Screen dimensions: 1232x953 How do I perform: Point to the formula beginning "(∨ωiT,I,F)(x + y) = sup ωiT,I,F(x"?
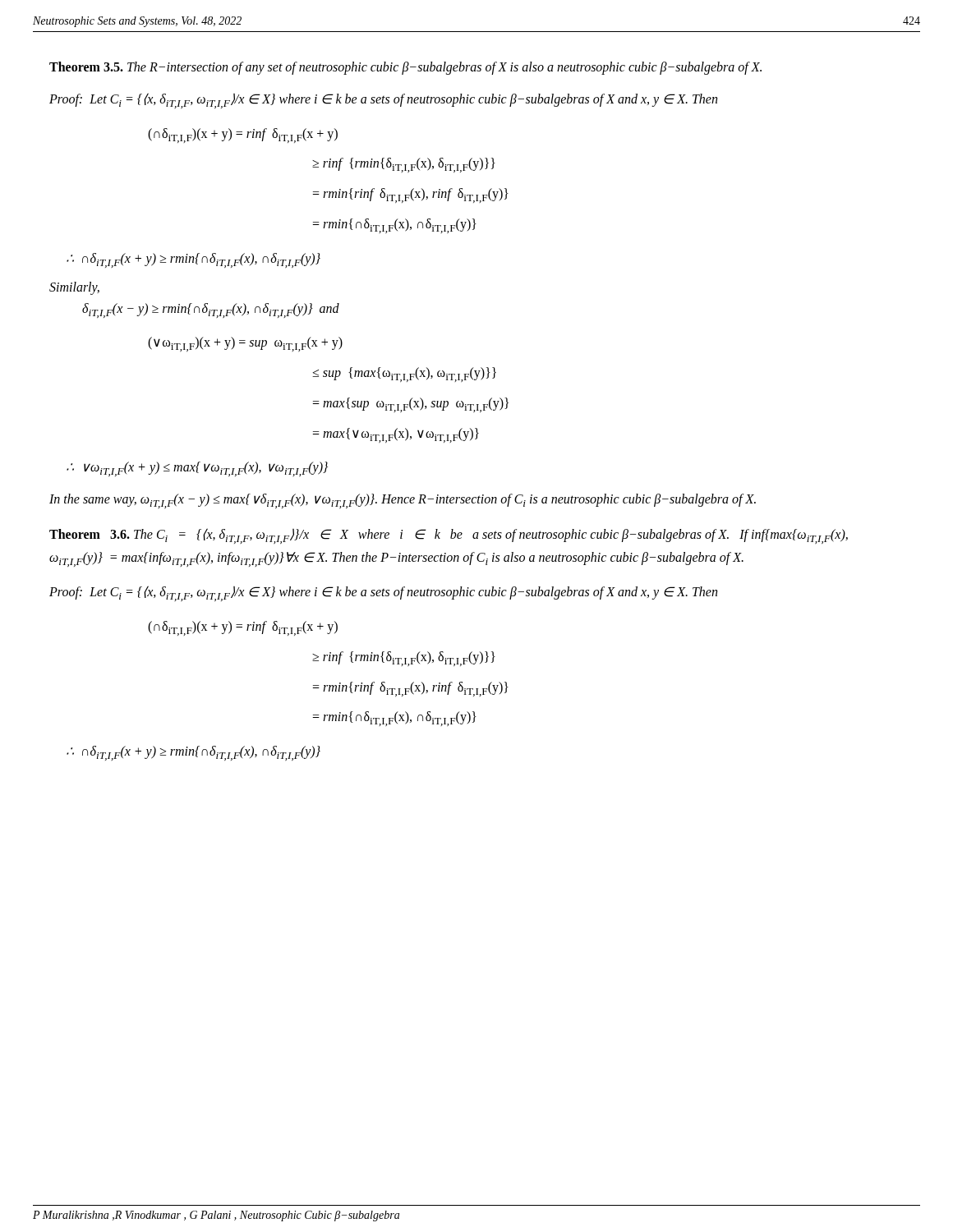[x=245, y=344]
